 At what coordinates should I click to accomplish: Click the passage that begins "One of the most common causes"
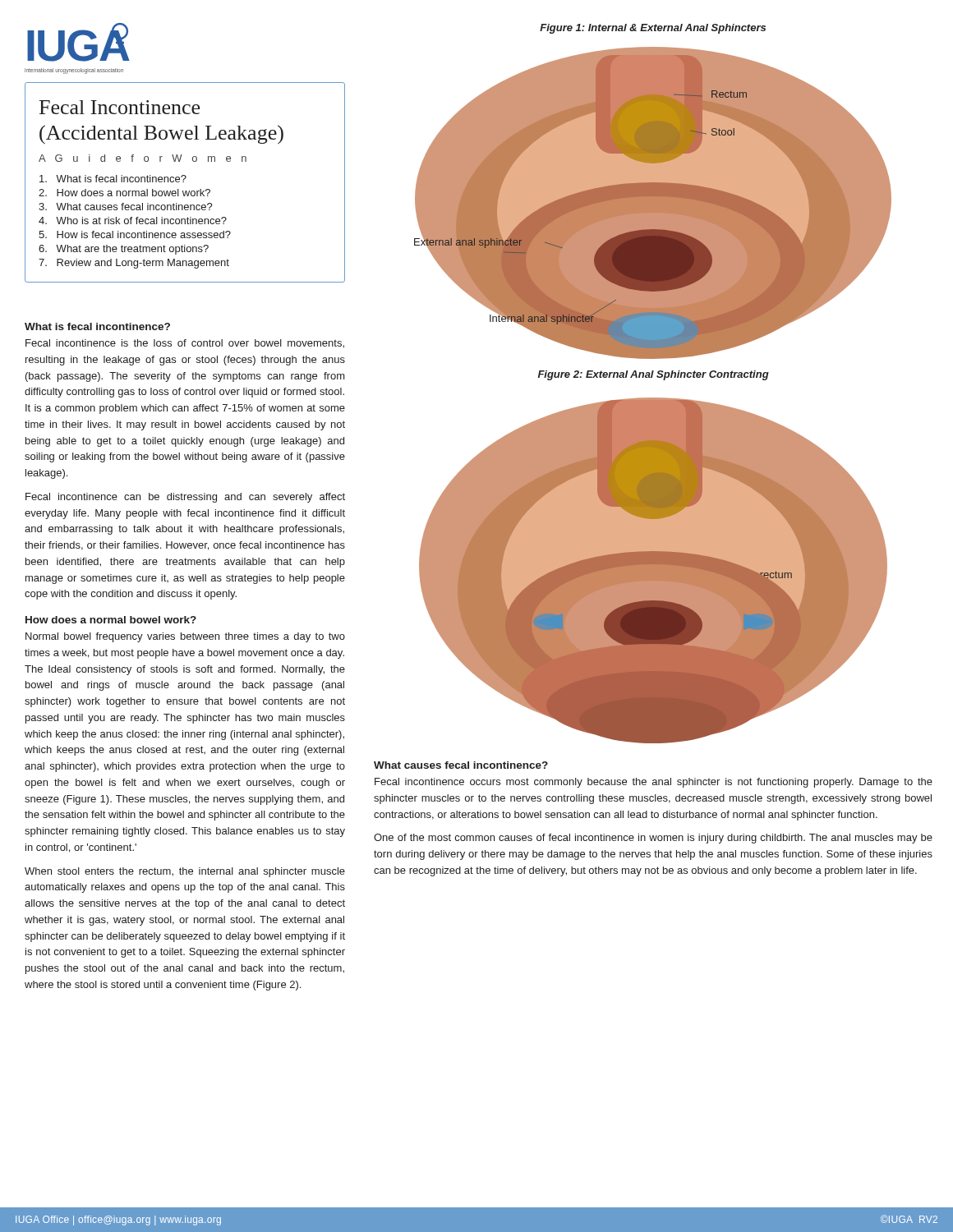click(x=653, y=854)
